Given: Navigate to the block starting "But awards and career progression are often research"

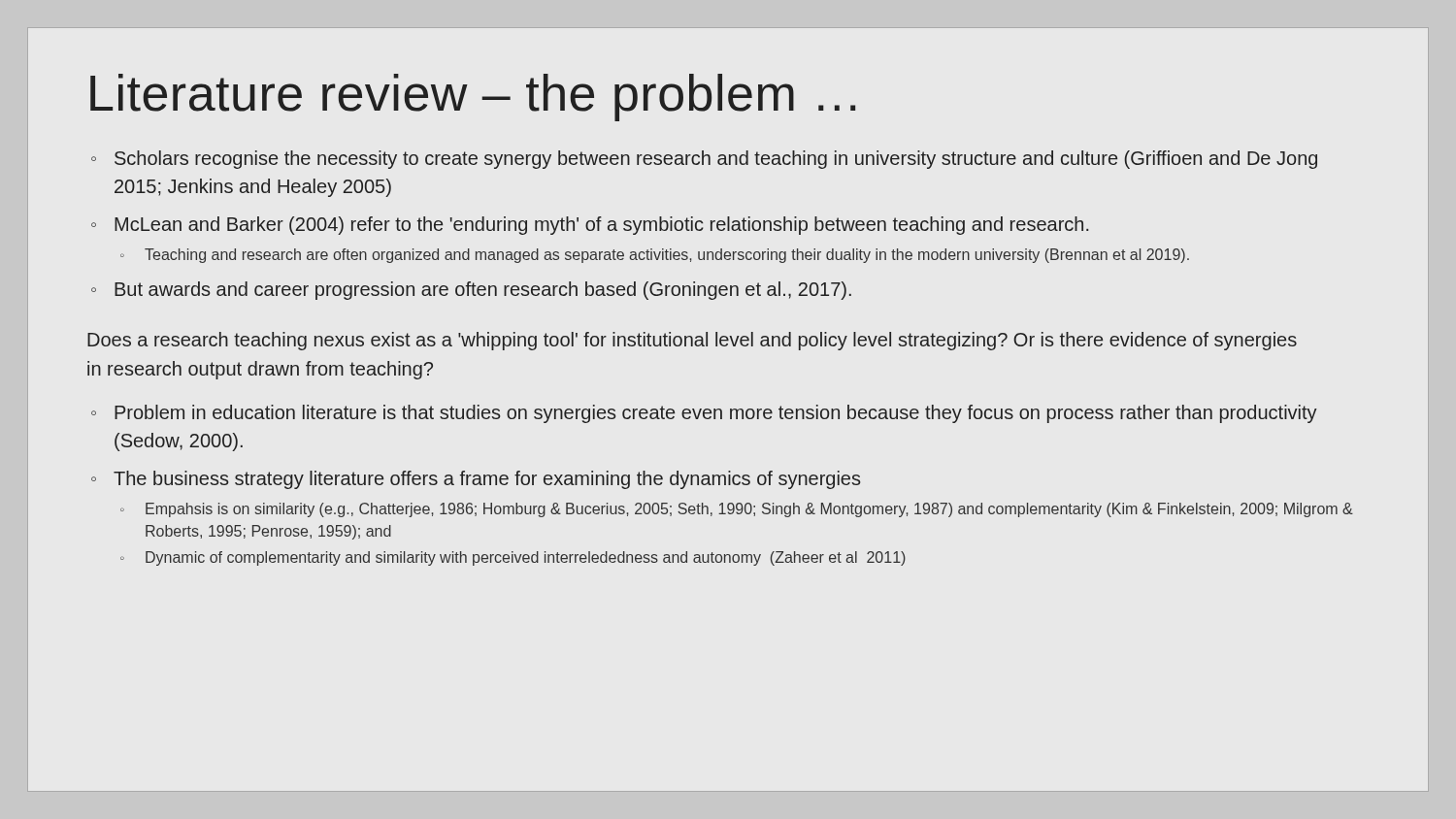Looking at the screenshot, I should click(483, 289).
